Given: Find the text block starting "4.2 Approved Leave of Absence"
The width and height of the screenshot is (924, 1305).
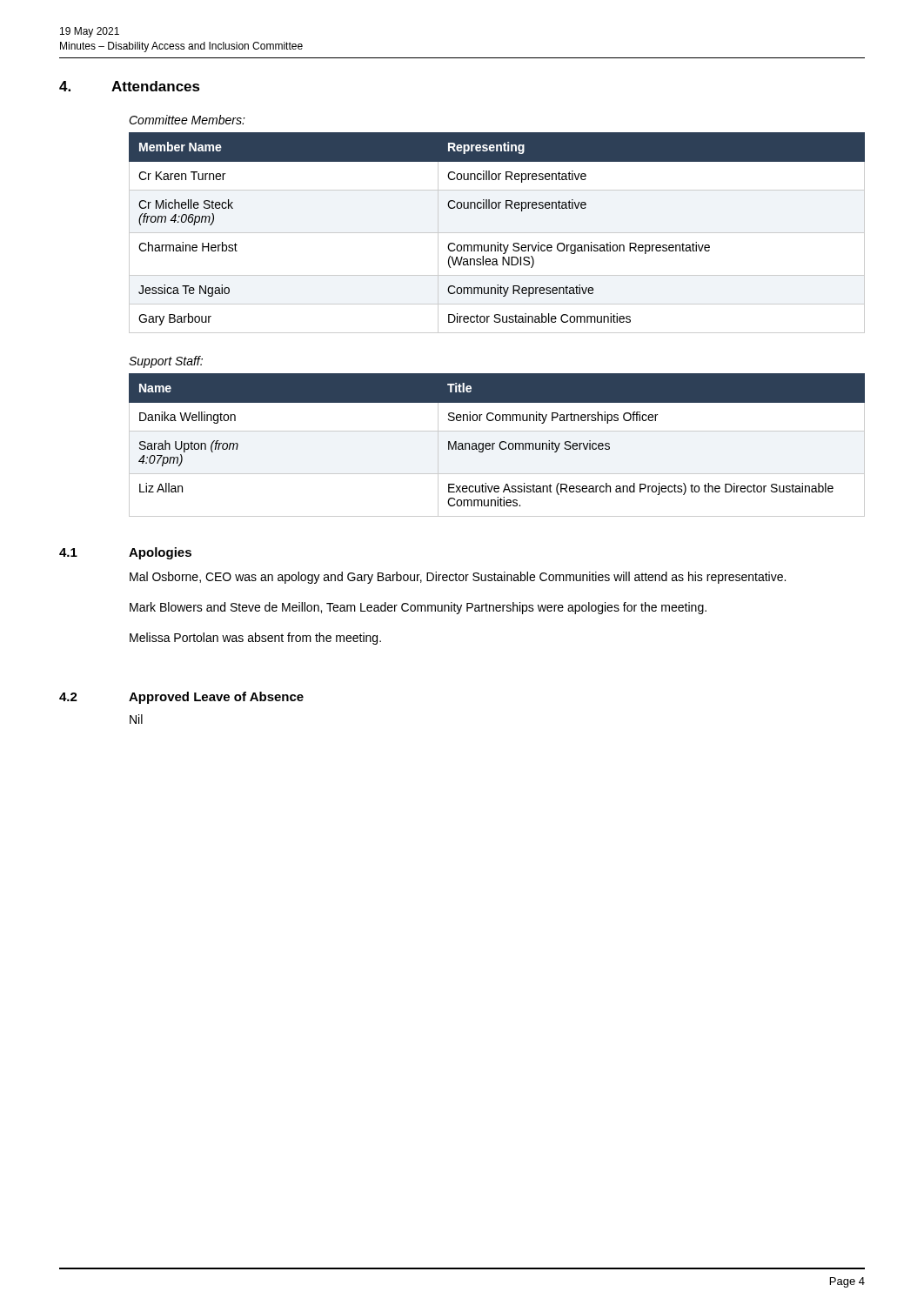Looking at the screenshot, I should pyautogui.click(x=181, y=696).
